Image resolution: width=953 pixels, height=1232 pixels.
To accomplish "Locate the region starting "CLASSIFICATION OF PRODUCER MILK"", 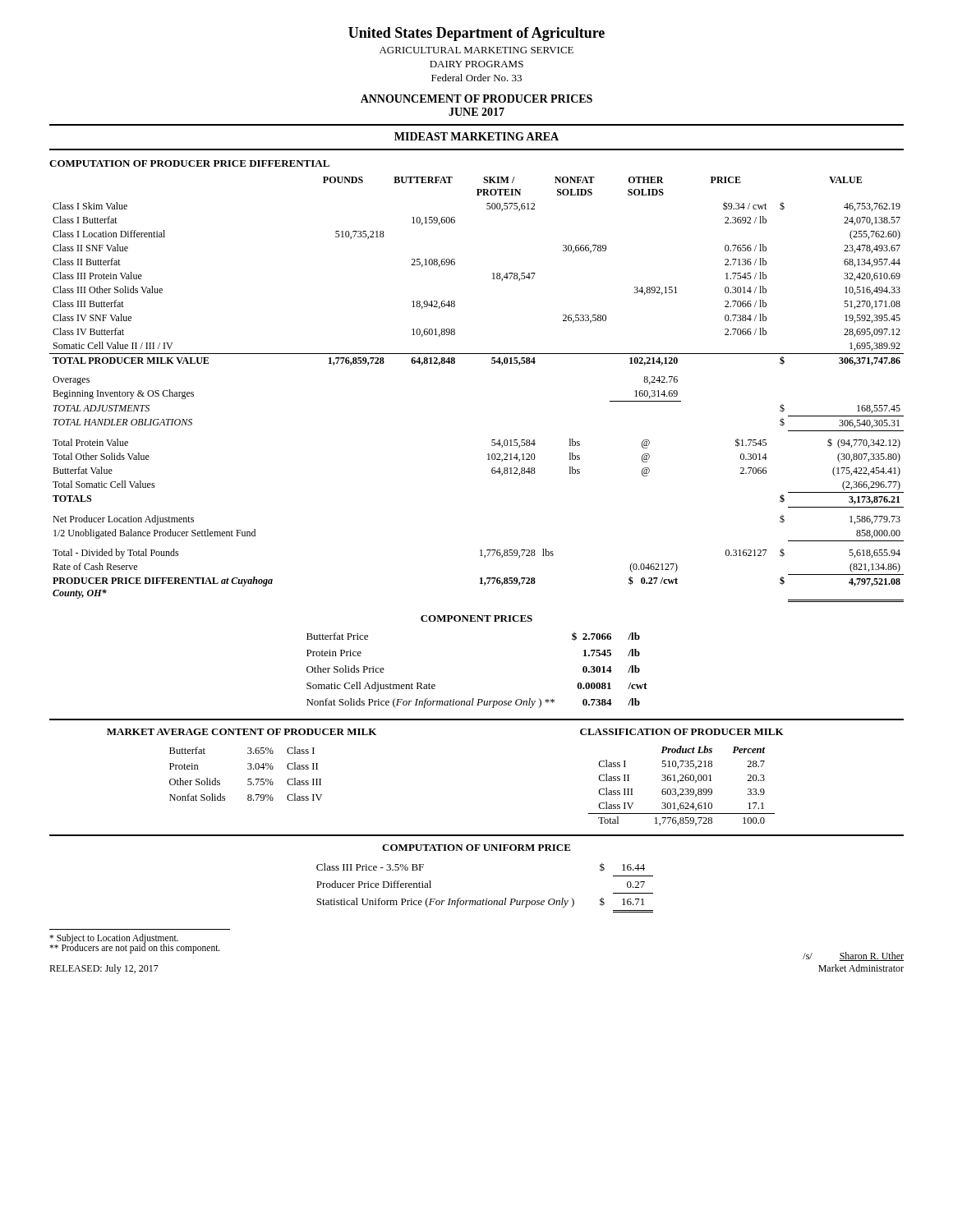I will pos(682,731).
